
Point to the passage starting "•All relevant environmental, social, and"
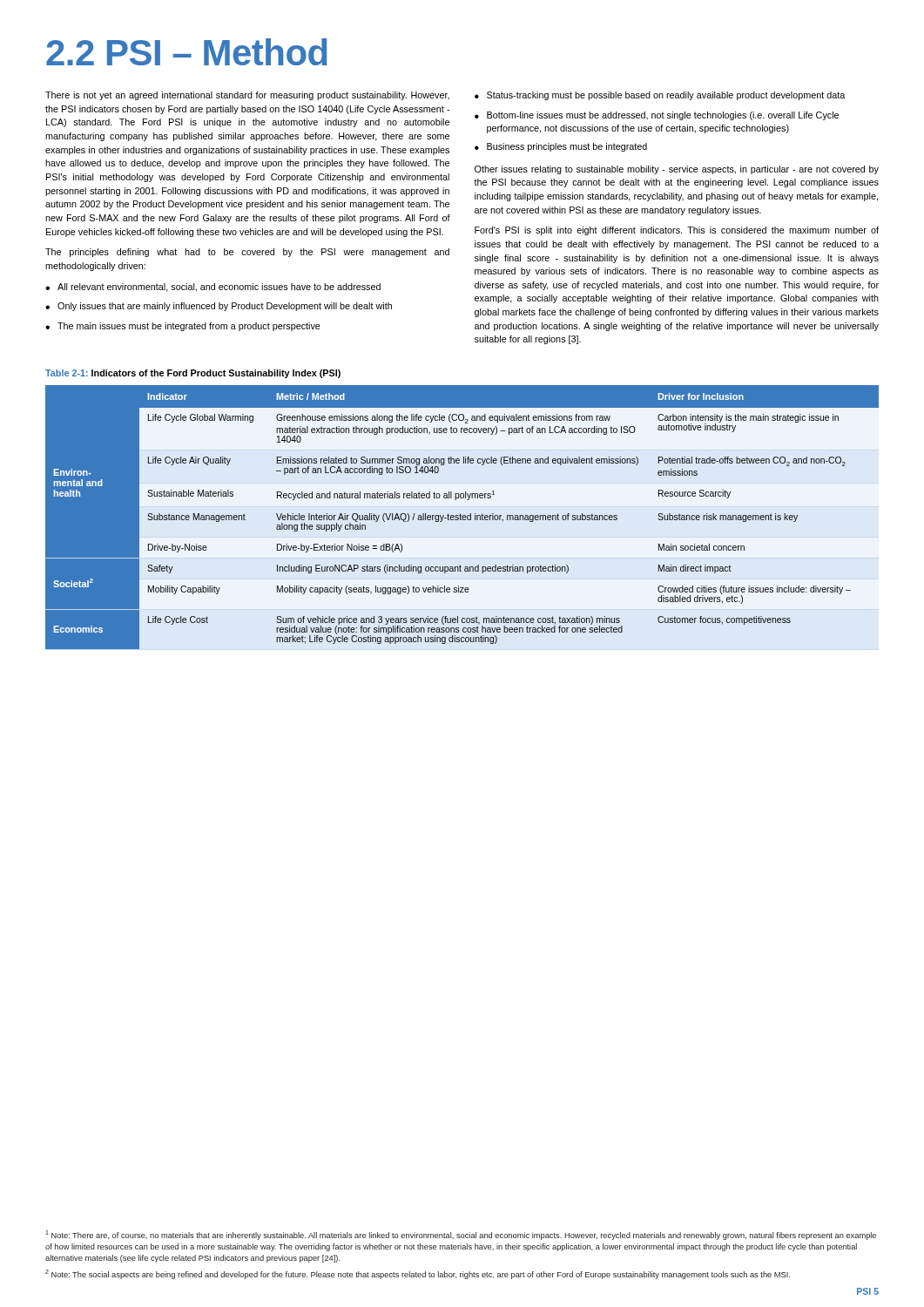tap(248, 288)
